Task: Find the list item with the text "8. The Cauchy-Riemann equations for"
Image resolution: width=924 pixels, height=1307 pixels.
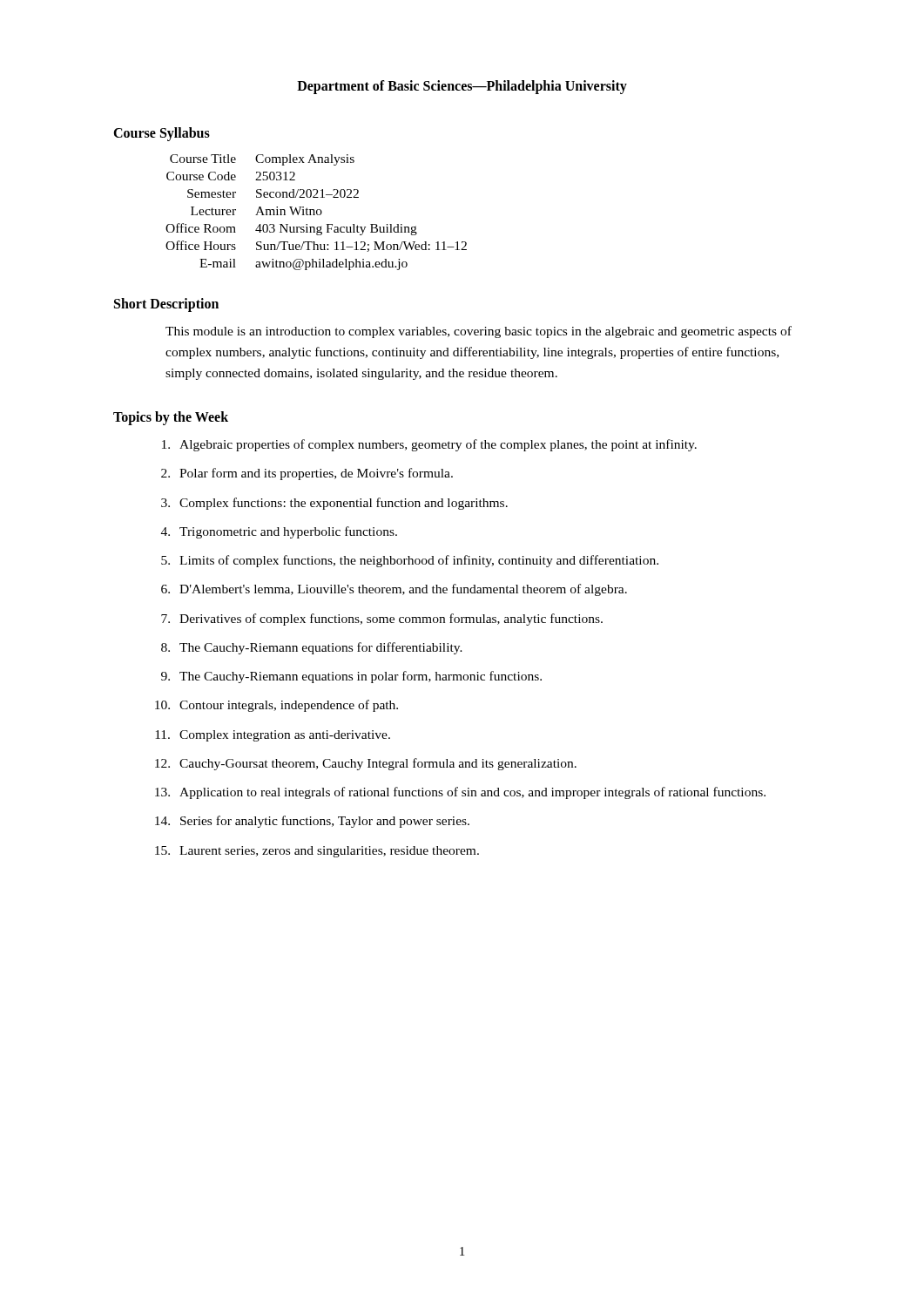Action: point(466,647)
